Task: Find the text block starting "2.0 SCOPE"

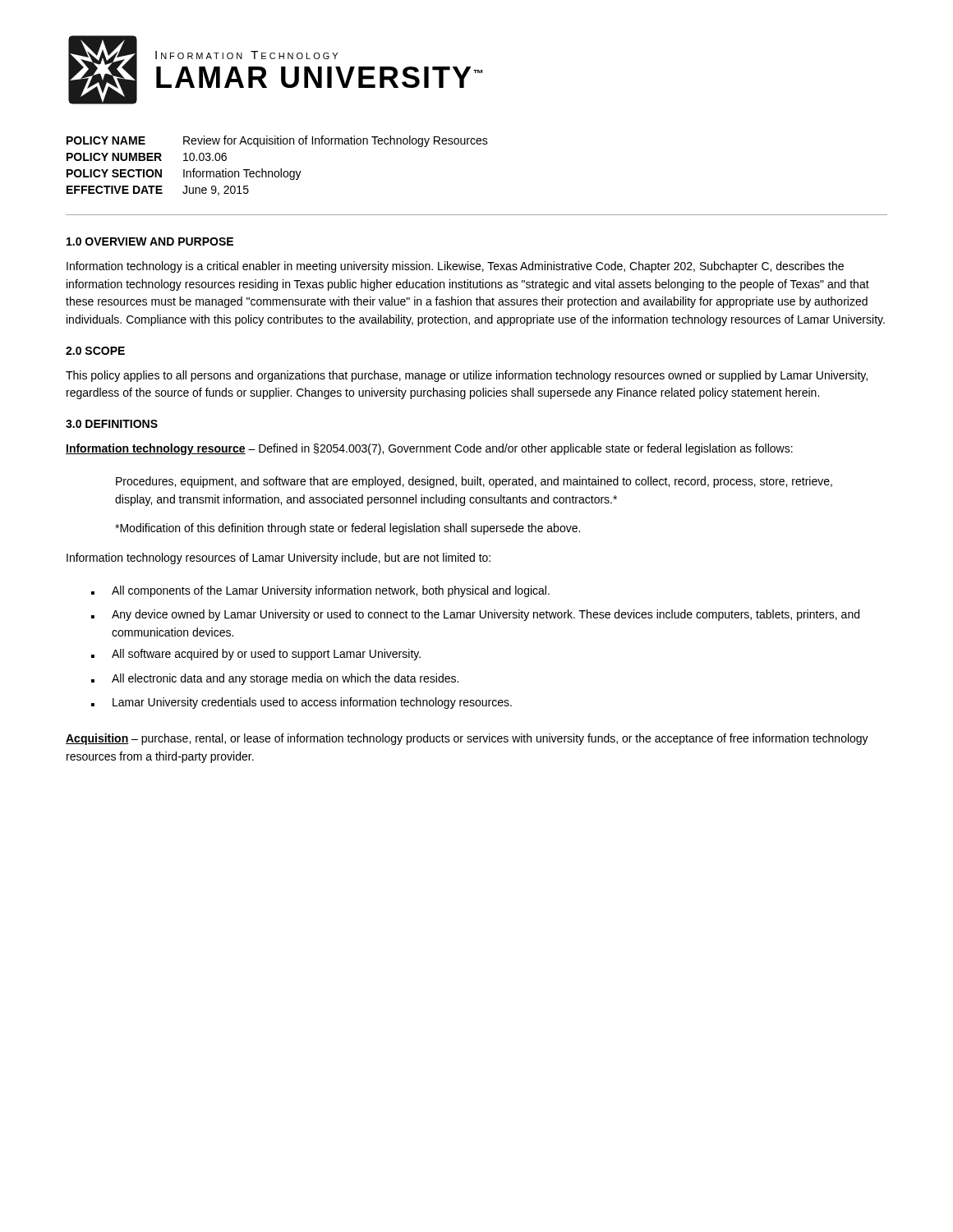Action: point(95,351)
